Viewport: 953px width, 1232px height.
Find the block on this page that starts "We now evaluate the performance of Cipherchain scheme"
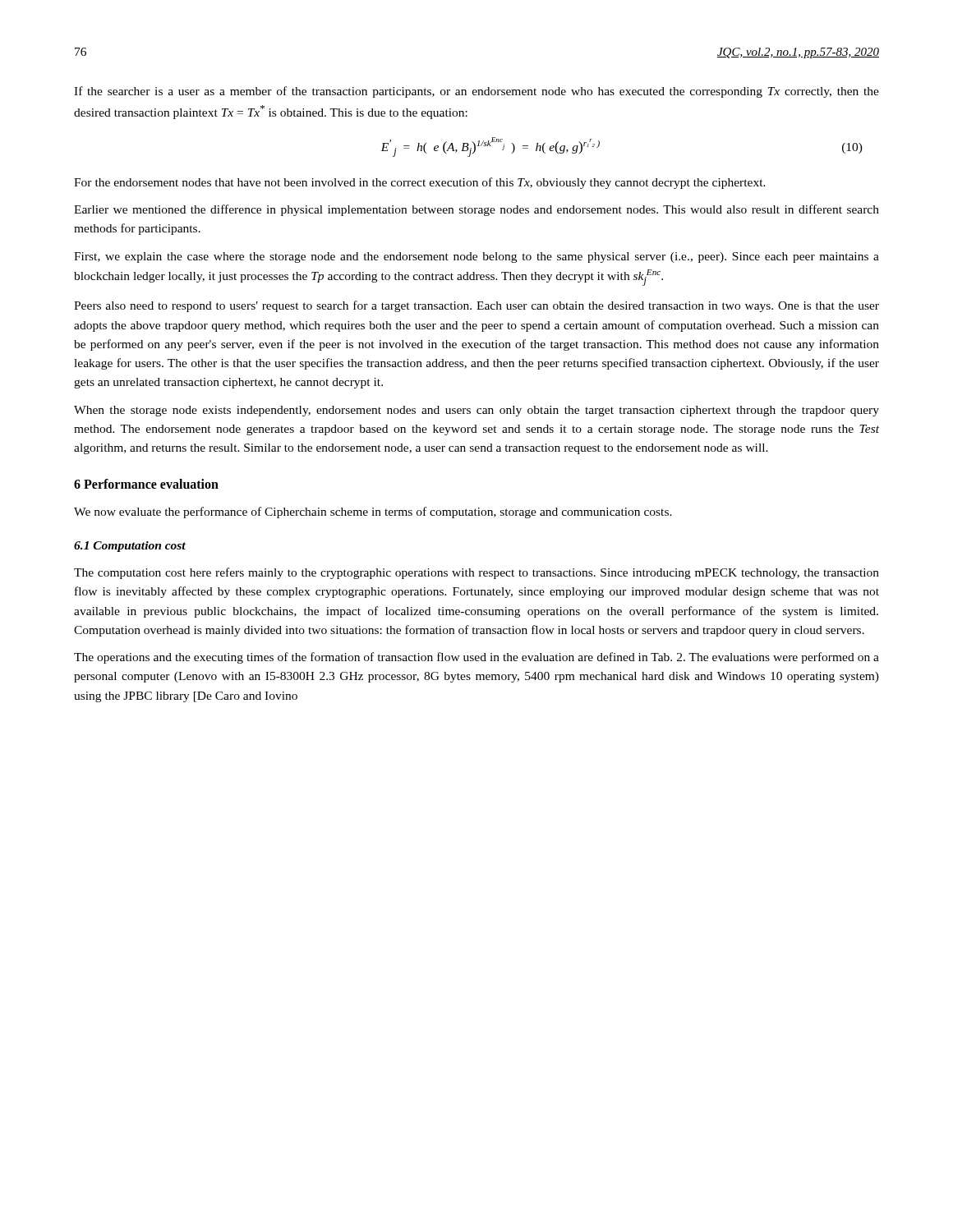click(373, 512)
